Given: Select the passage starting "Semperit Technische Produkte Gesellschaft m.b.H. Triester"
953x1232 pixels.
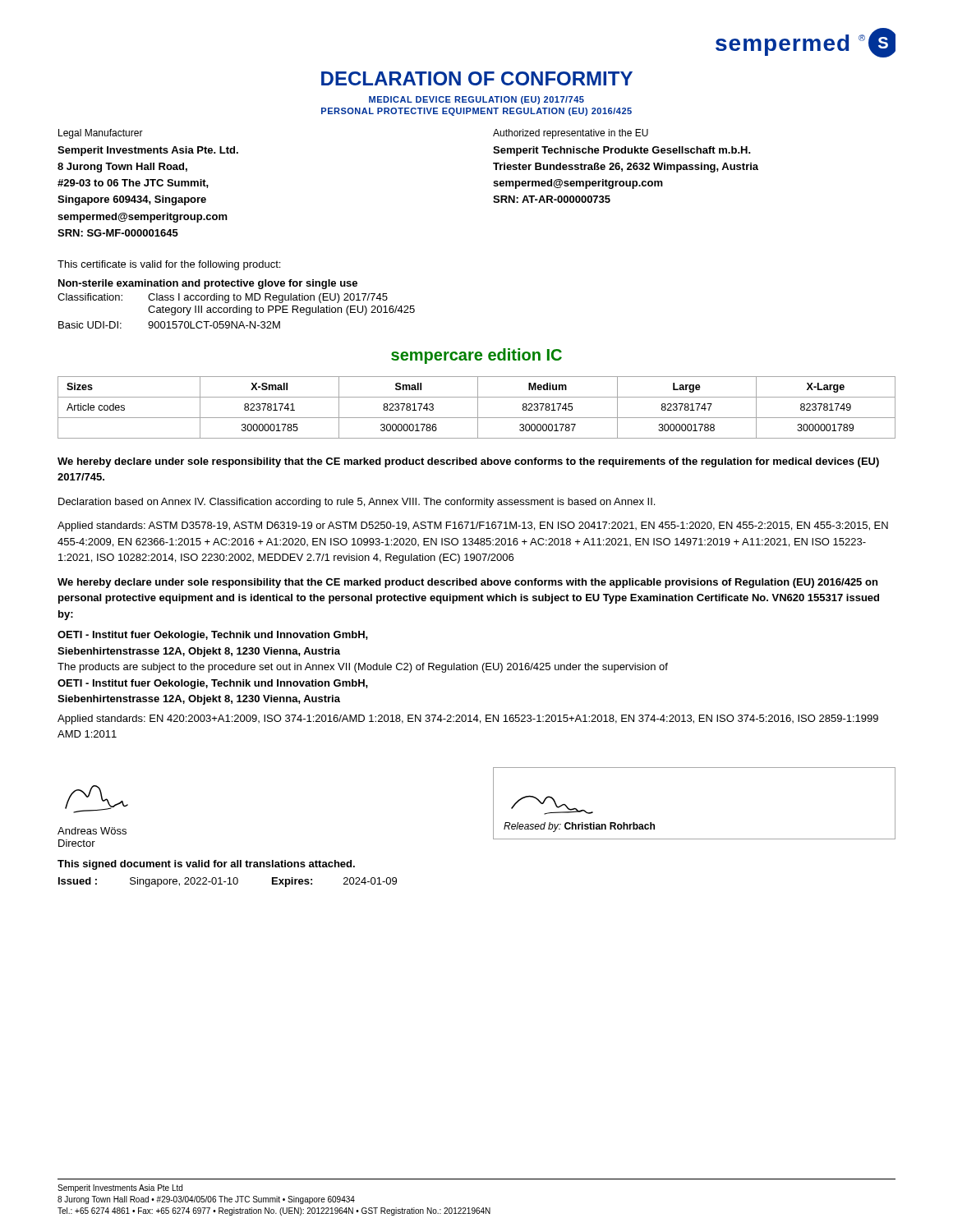Looking at the screenshot, I should click(x=626, y=175).
